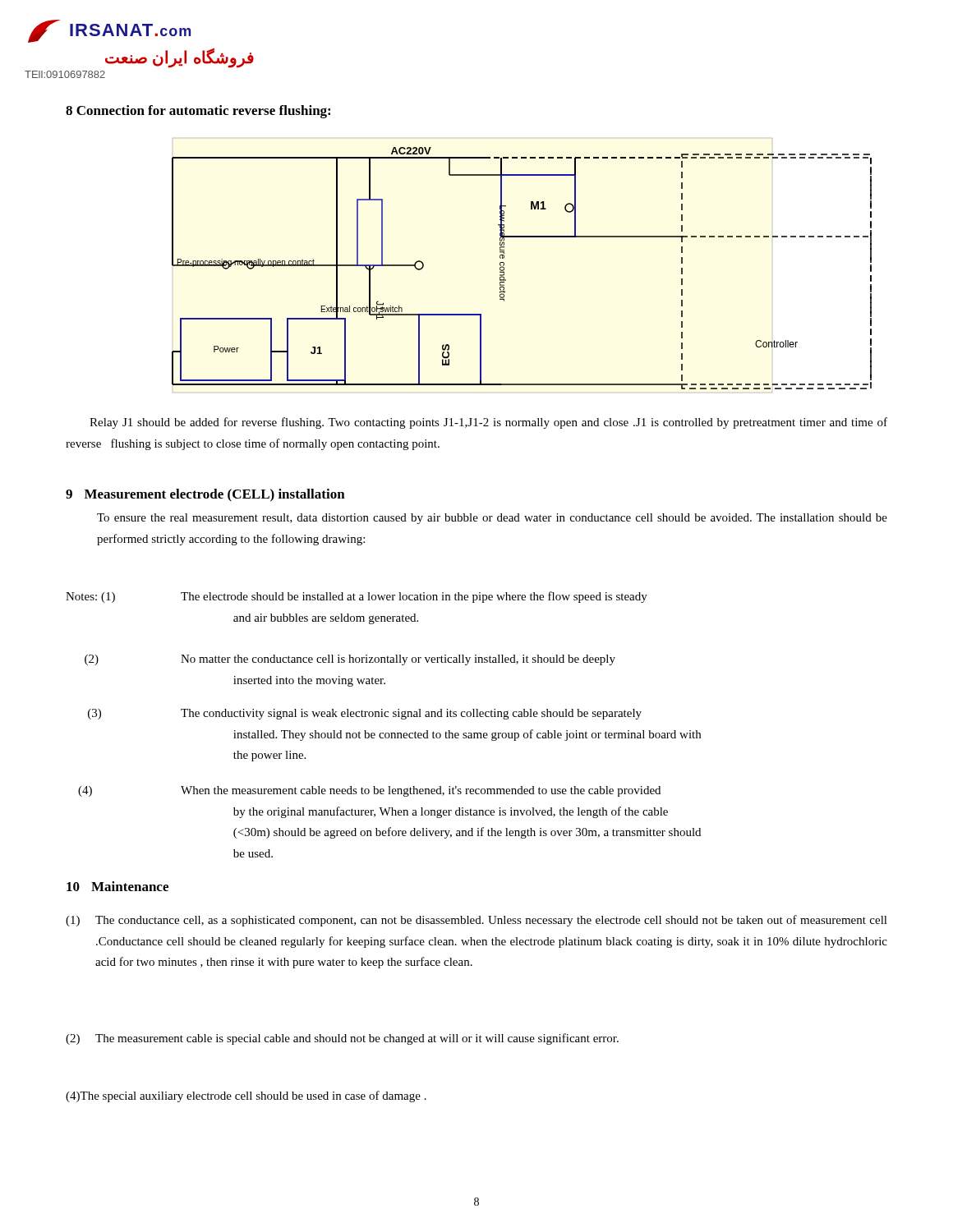Locate the element starting "(4) When the measurement cable needs to"

pyautogui.click(x=476, y=822)
